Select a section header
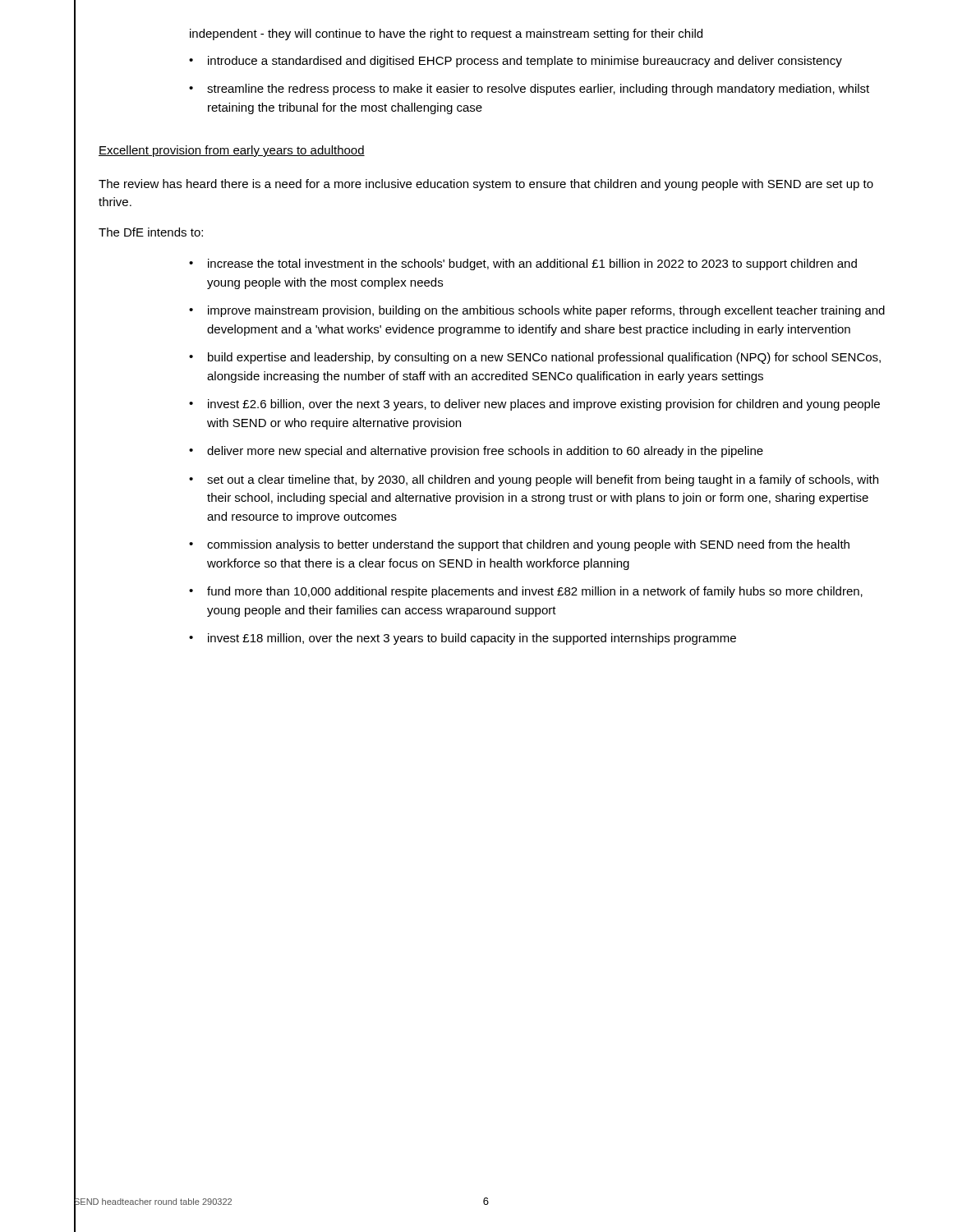Screen dimensions: 1232x953 [x=231, y=150]
